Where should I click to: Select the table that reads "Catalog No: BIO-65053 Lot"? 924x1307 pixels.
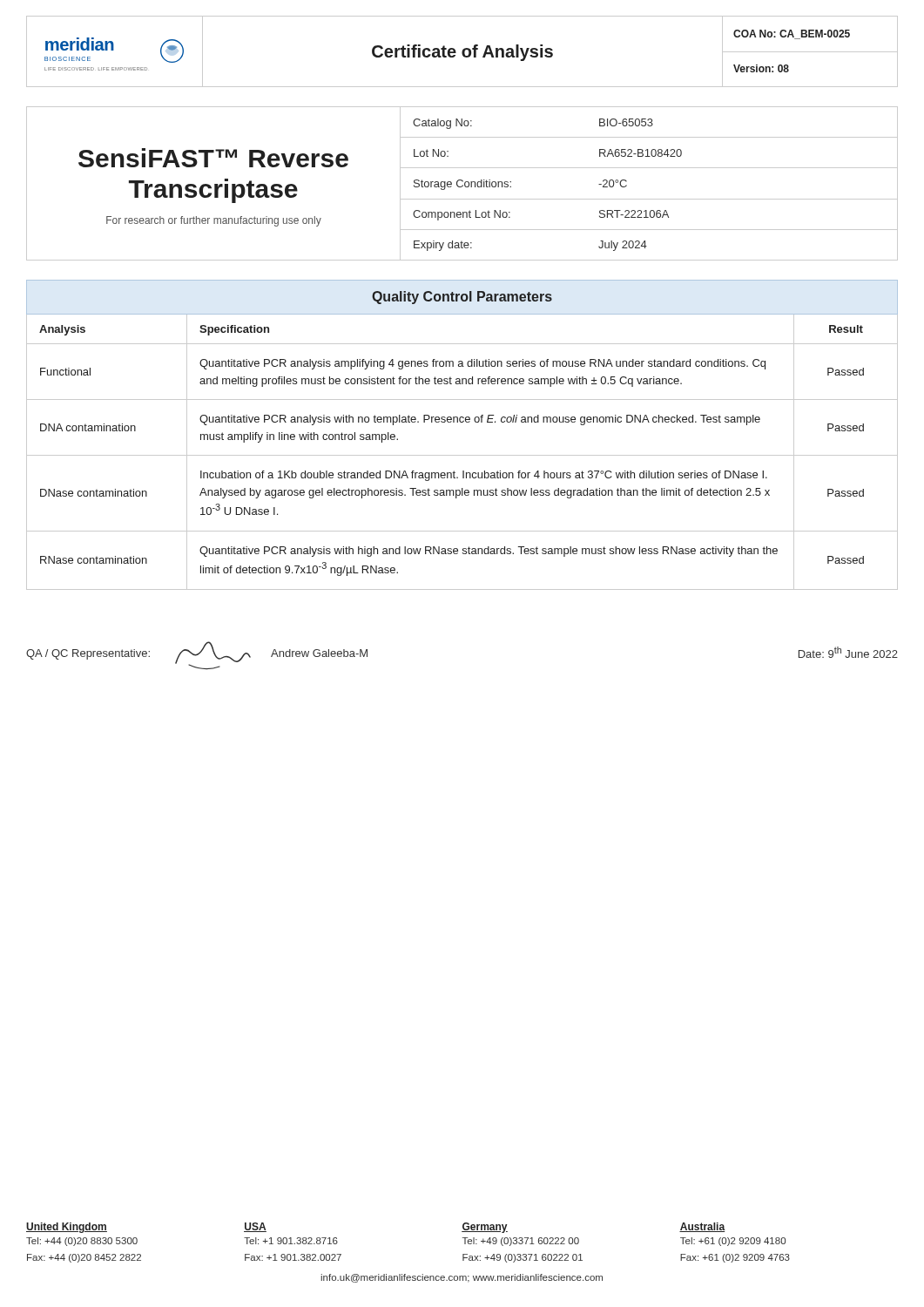(x=649, y=183)
